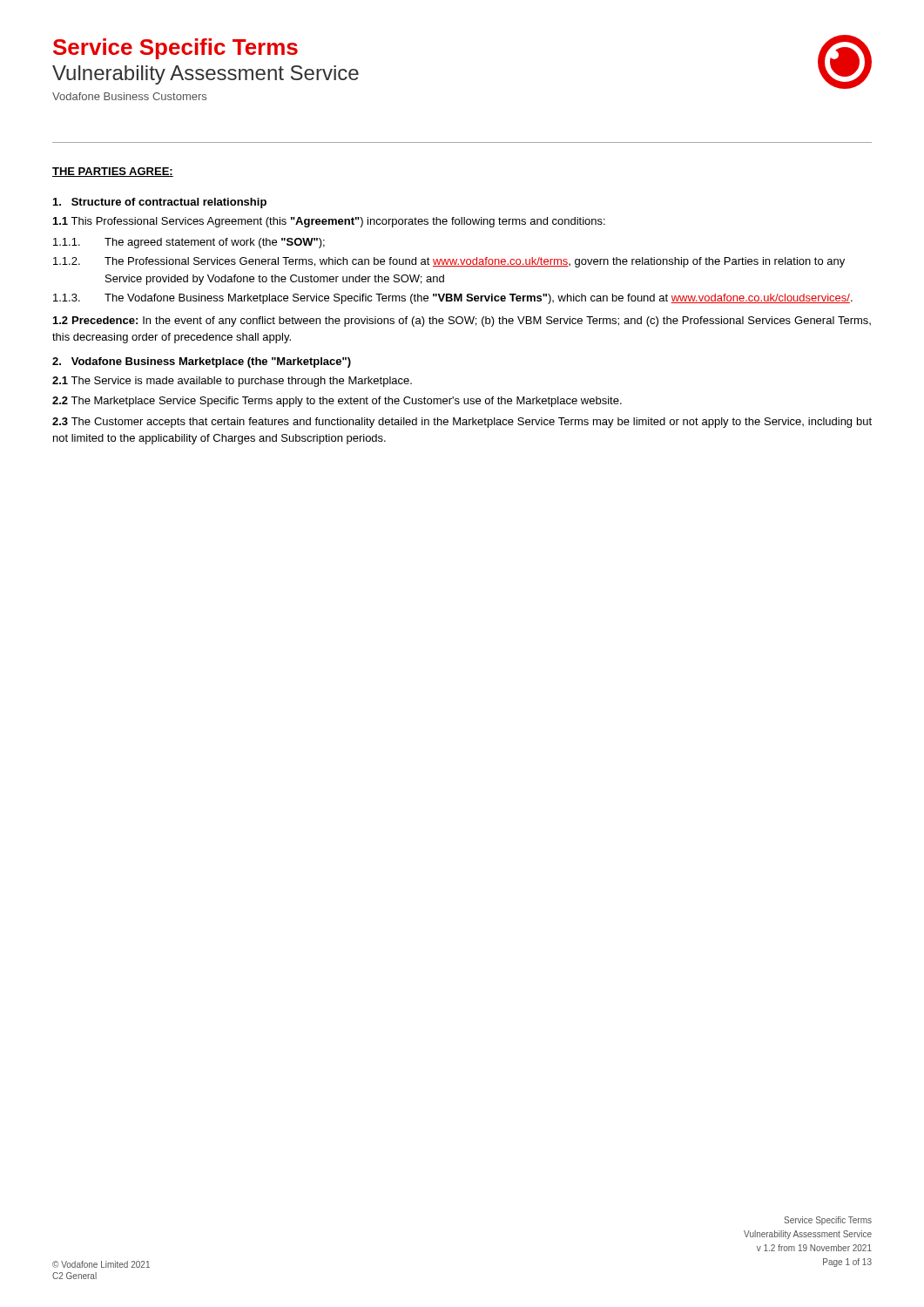Locate the block of text that opens with "2 Precedence: In the"
This screenshot has width=924, height=1307.
pos(462,328)
